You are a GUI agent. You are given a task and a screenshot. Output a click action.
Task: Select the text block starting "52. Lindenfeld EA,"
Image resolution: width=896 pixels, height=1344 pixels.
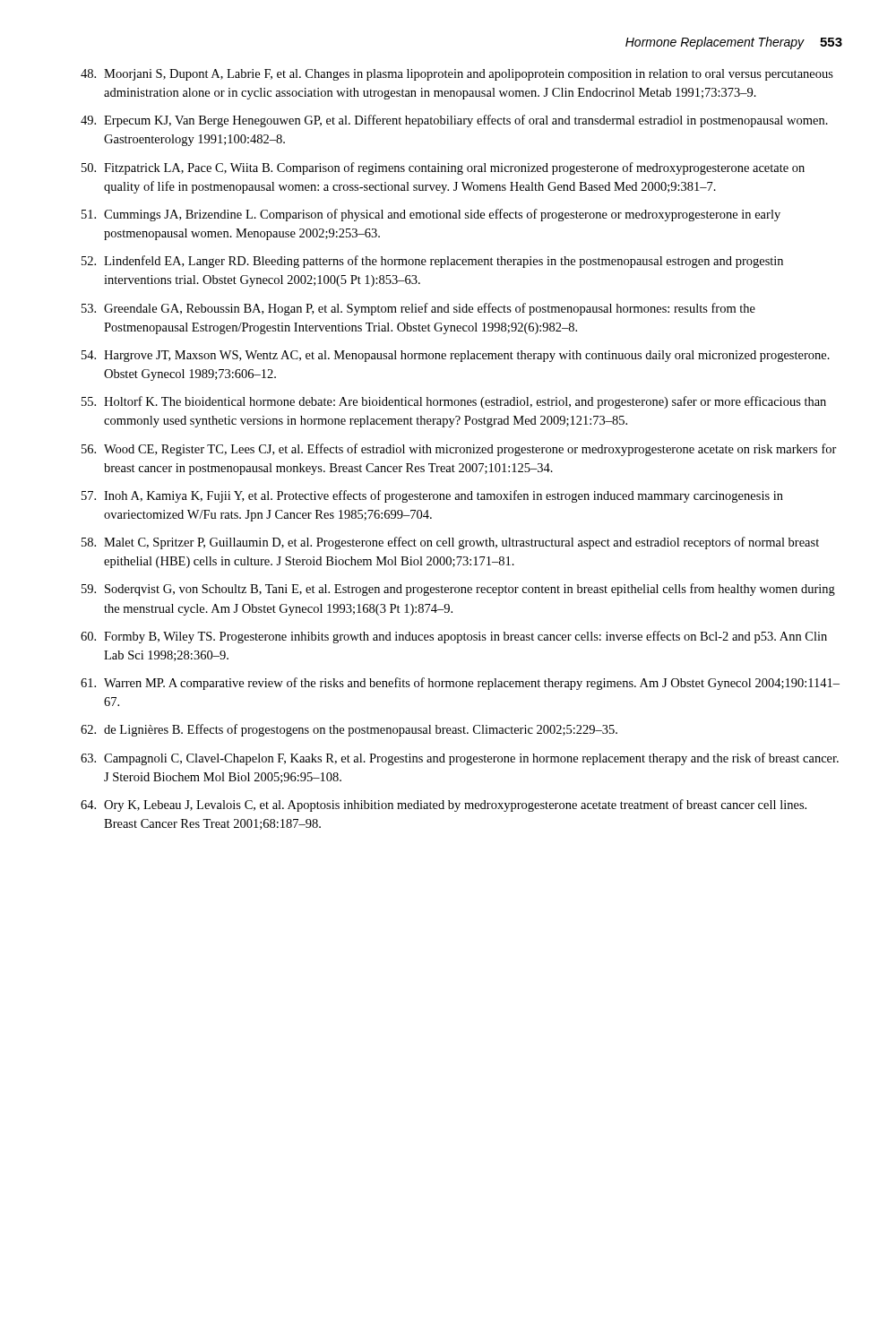(453, 271)
